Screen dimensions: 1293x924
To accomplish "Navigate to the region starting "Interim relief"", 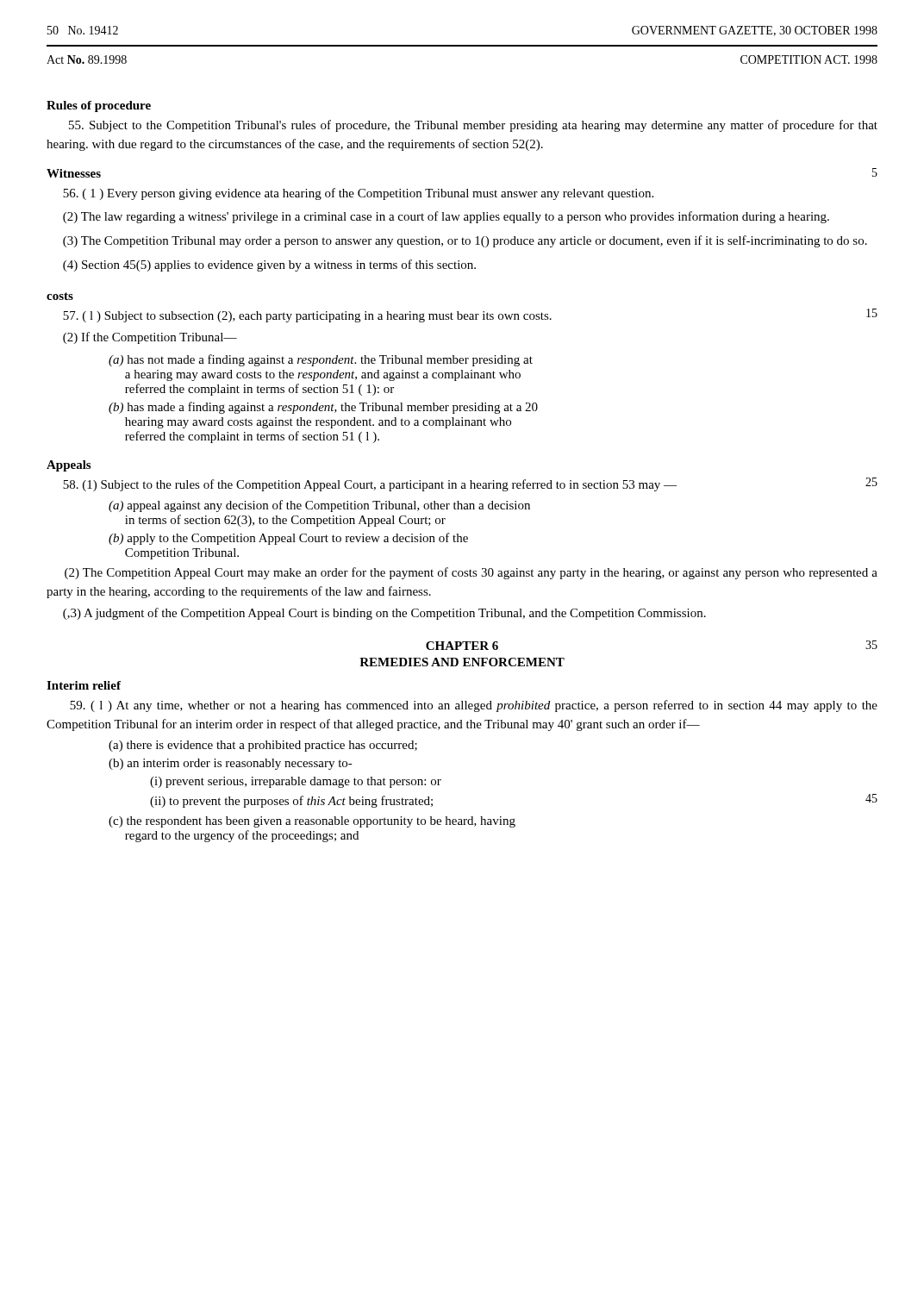I will click(x=84, y=685).
